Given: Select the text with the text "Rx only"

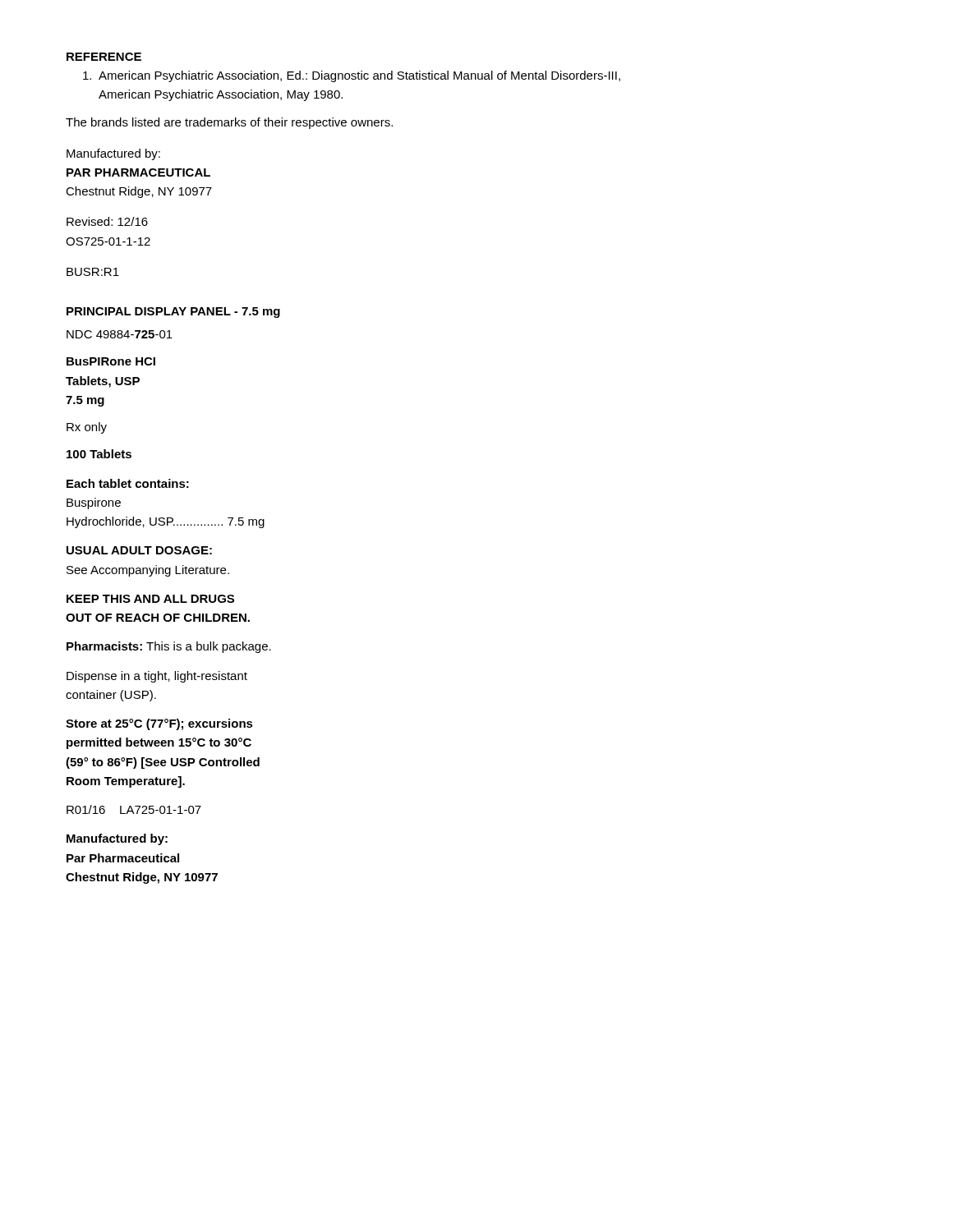Looking at the screenshot, I should pyautogui.click(x=86, y=427).
